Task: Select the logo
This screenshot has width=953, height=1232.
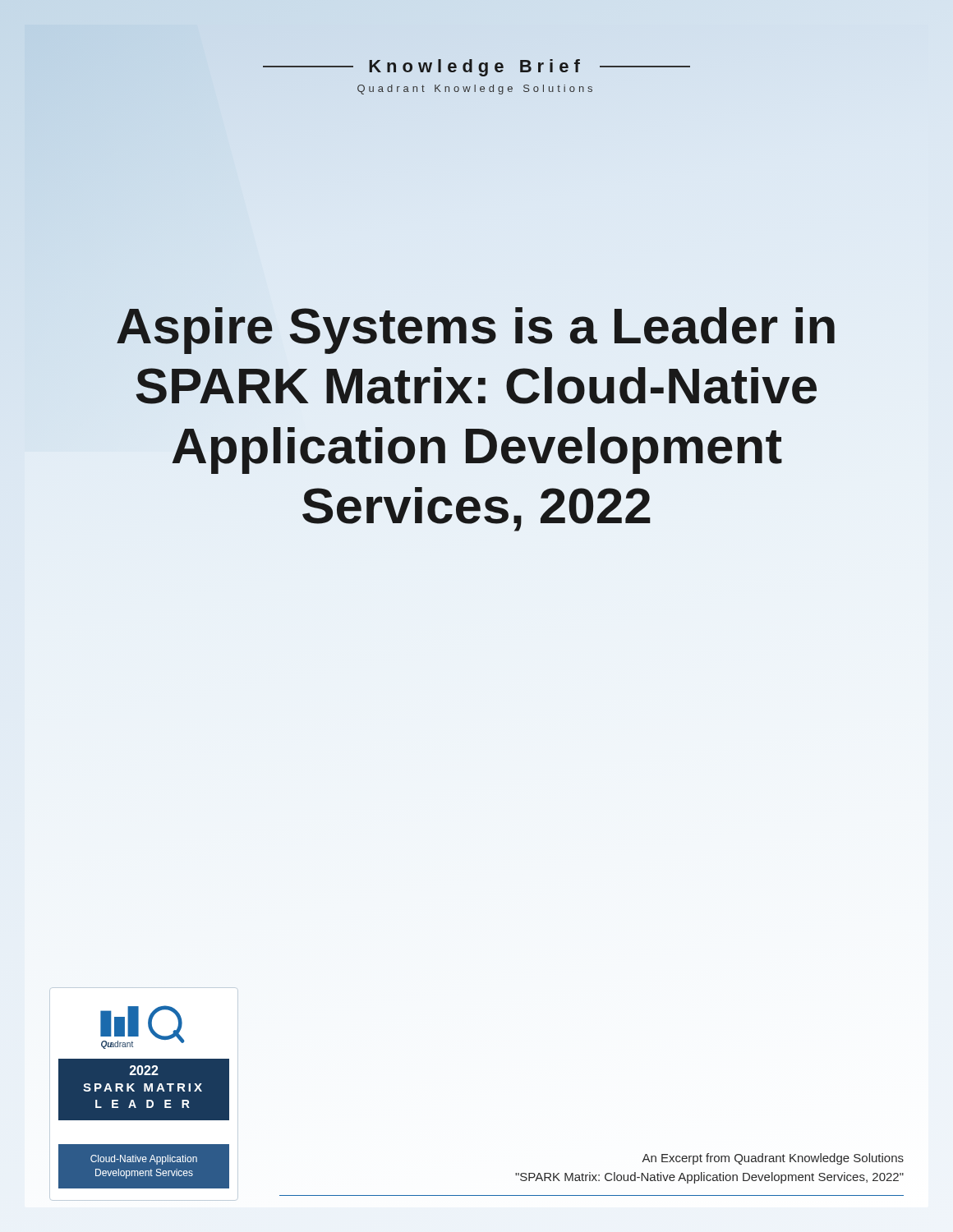Action: [144, 1094]
